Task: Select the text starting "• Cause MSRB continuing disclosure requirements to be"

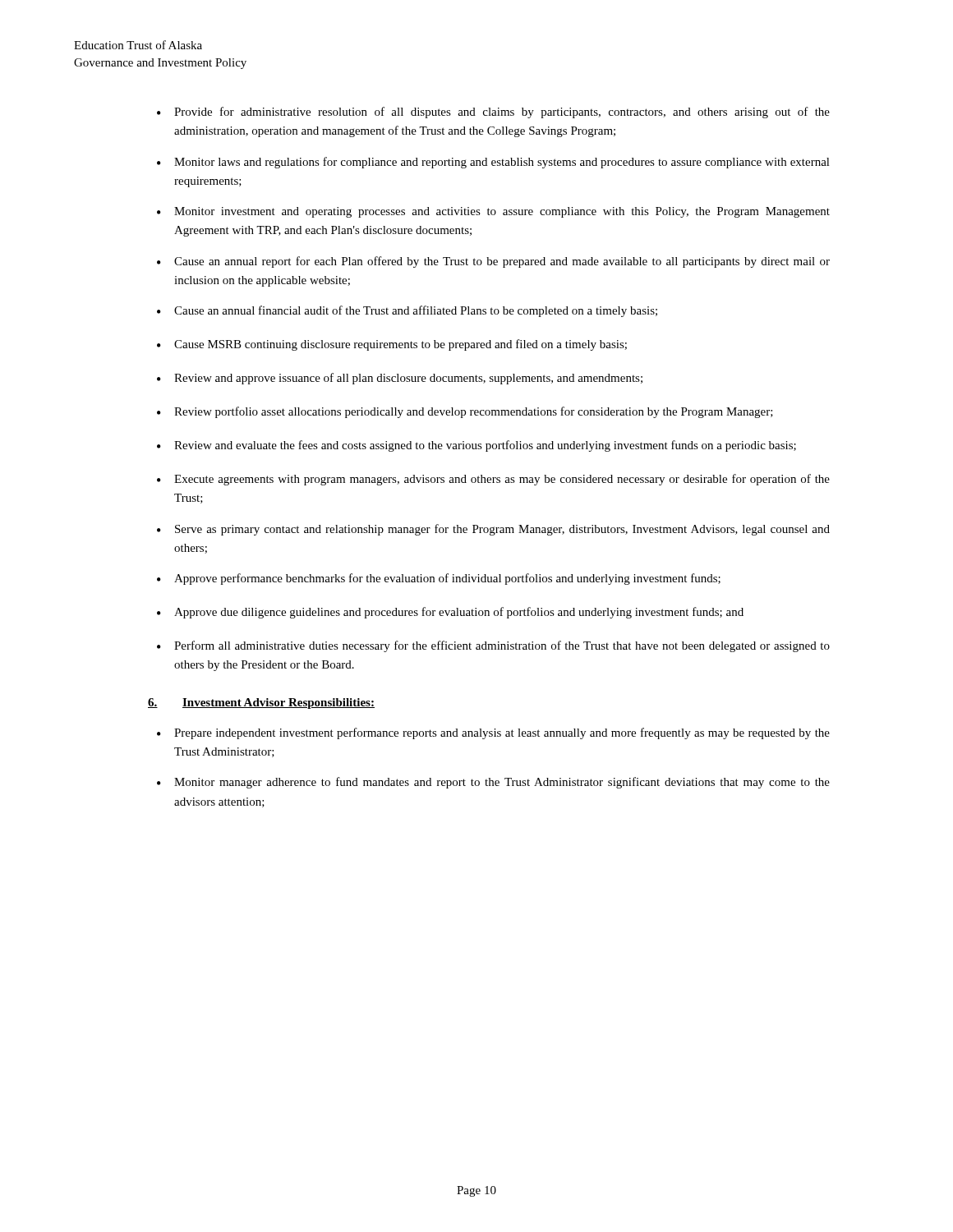Action: (x=392, y=346)
